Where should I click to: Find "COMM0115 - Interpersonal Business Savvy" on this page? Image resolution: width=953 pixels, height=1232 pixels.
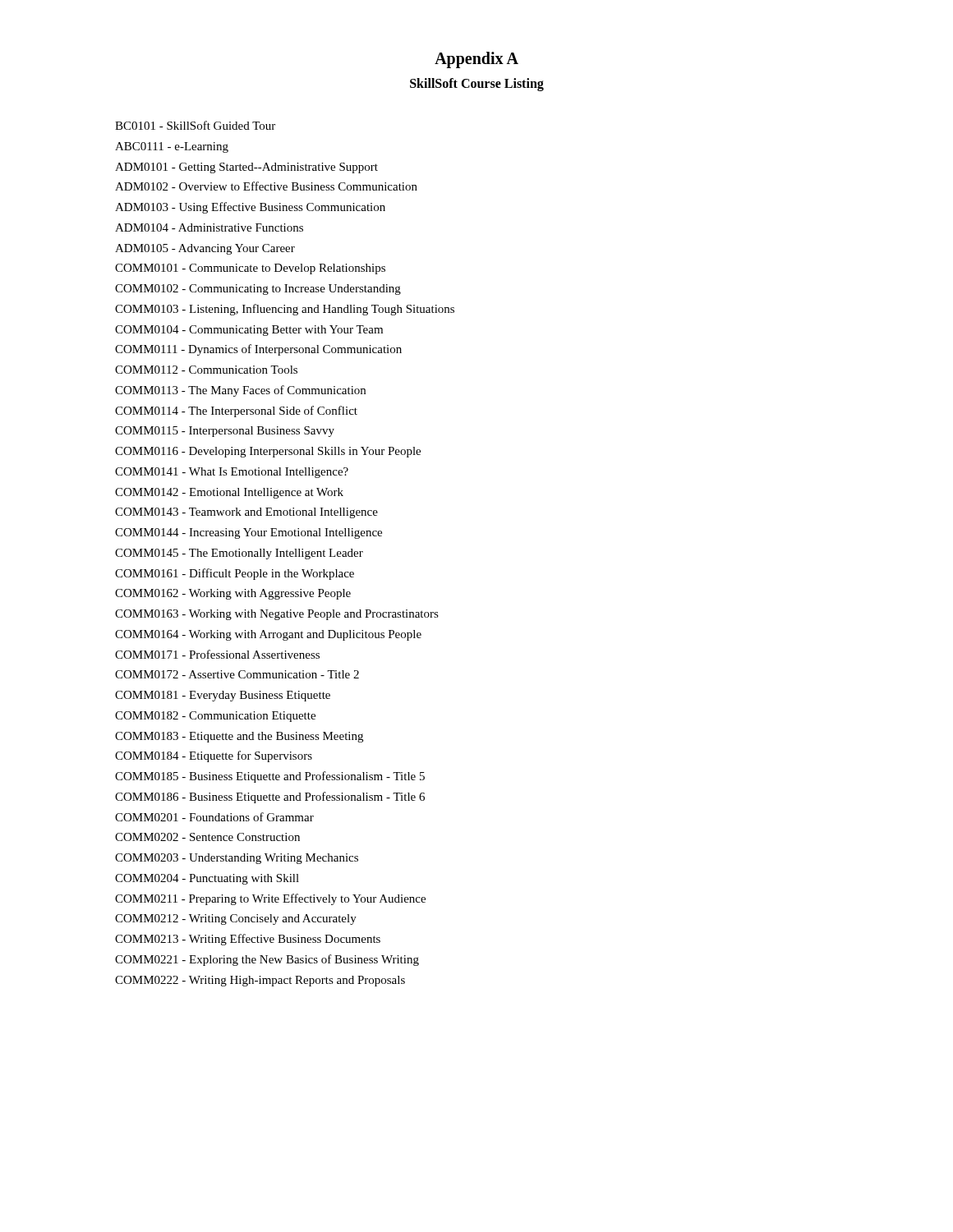225,431
